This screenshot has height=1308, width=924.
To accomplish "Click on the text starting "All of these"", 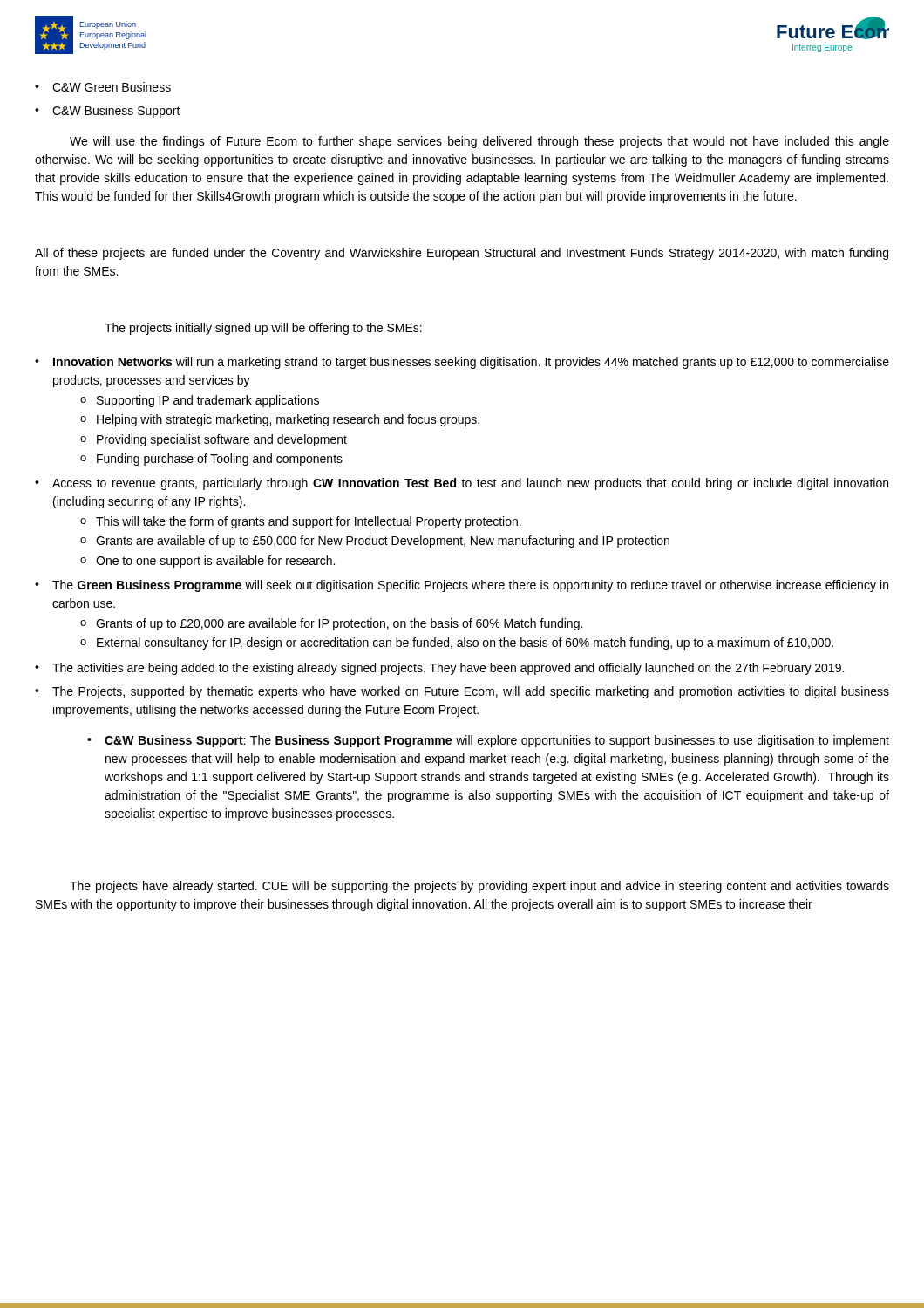I will (462, 262).
